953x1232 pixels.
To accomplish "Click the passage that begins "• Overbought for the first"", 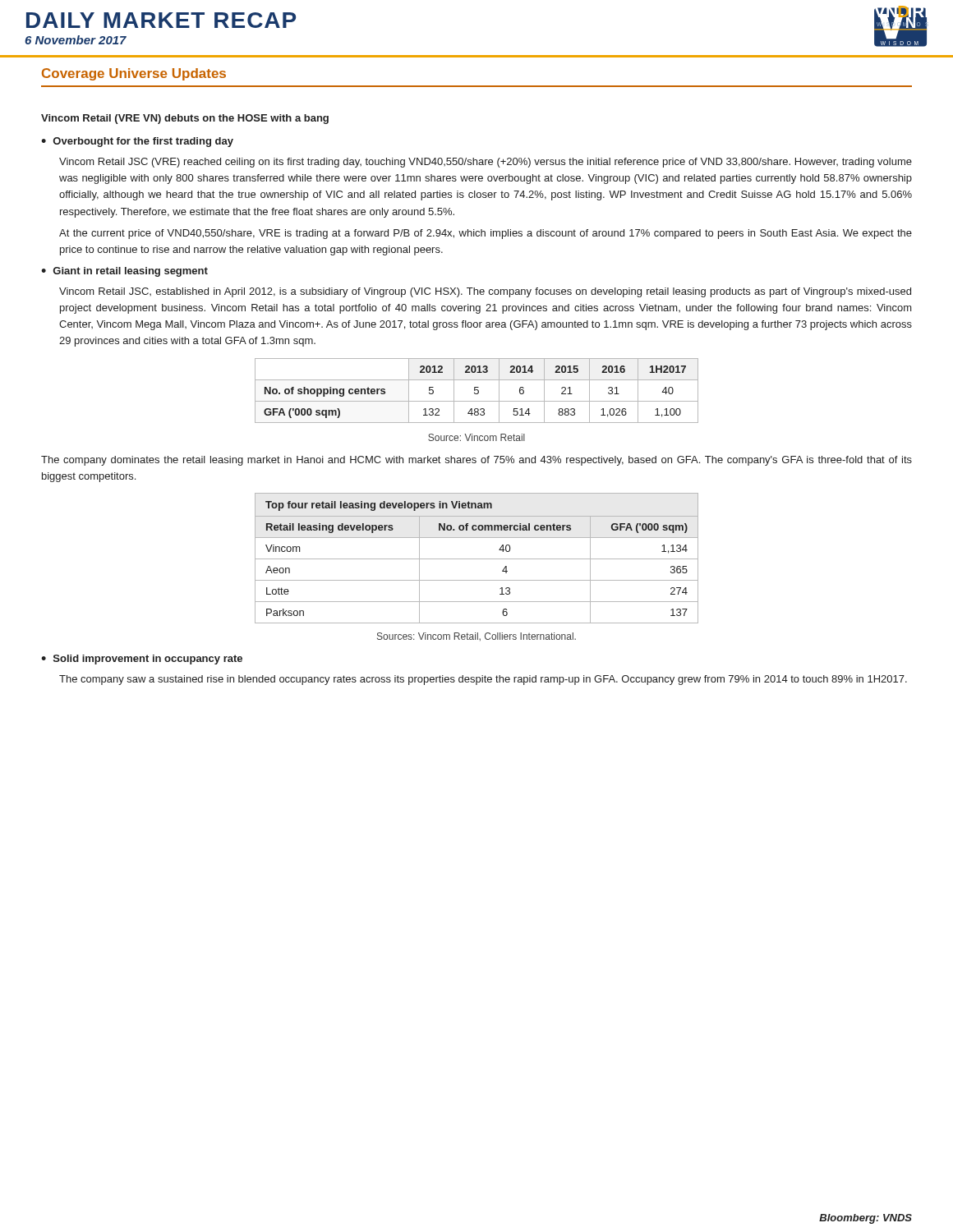I will click(x=137, y=142).
